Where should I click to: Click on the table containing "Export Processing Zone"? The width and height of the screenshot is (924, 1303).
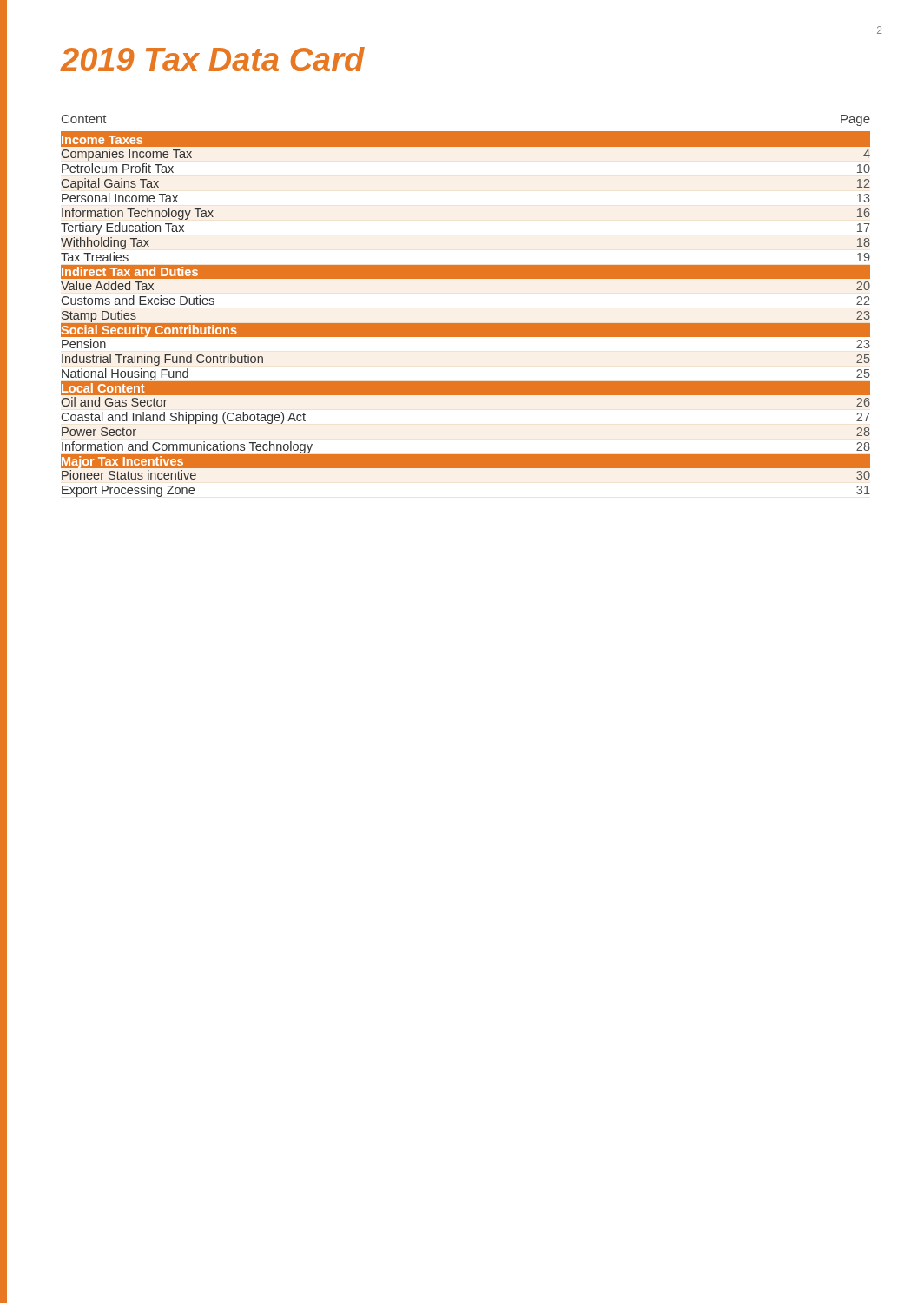(x=465, y=323)
